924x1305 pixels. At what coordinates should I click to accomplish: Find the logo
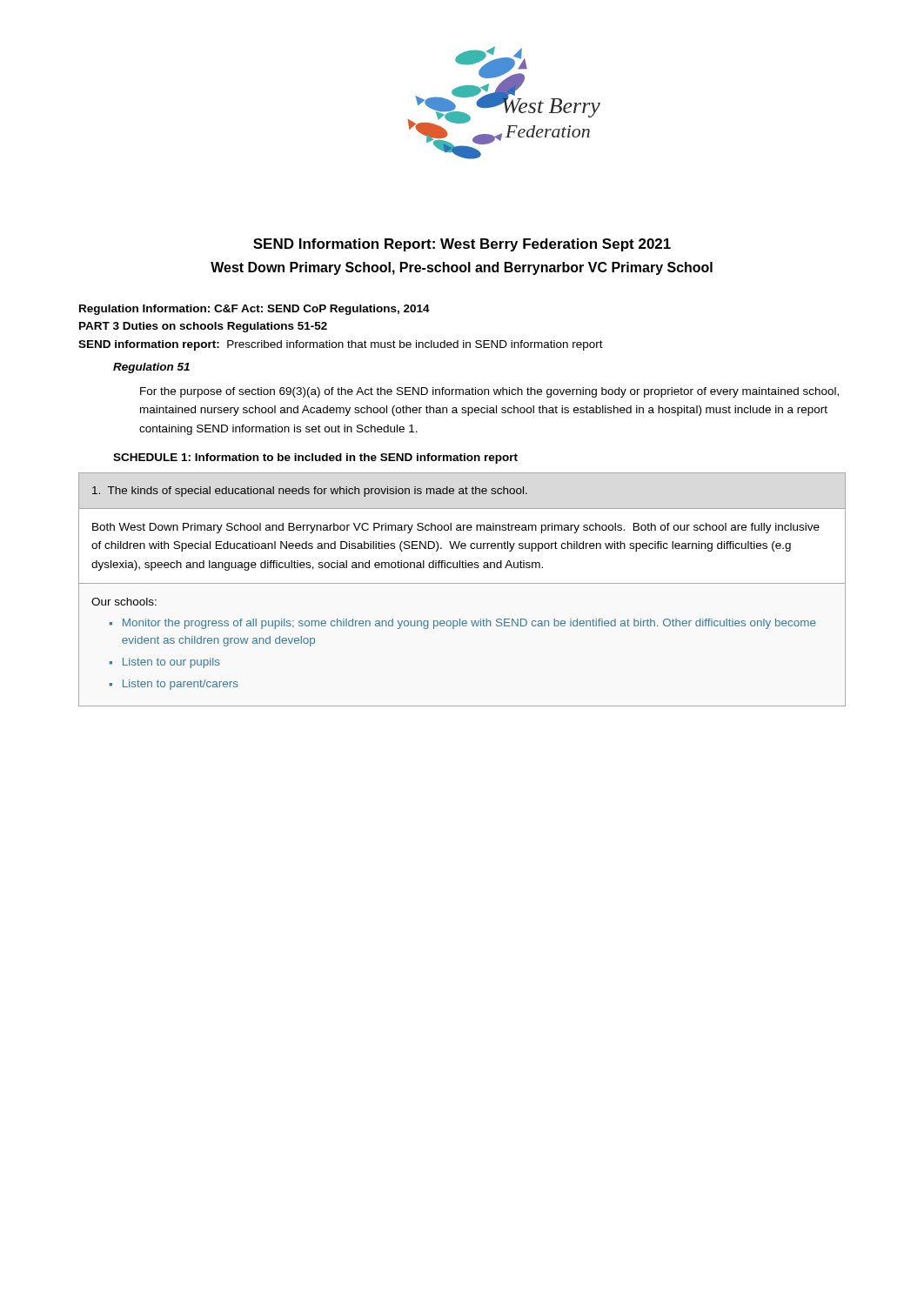462,132
